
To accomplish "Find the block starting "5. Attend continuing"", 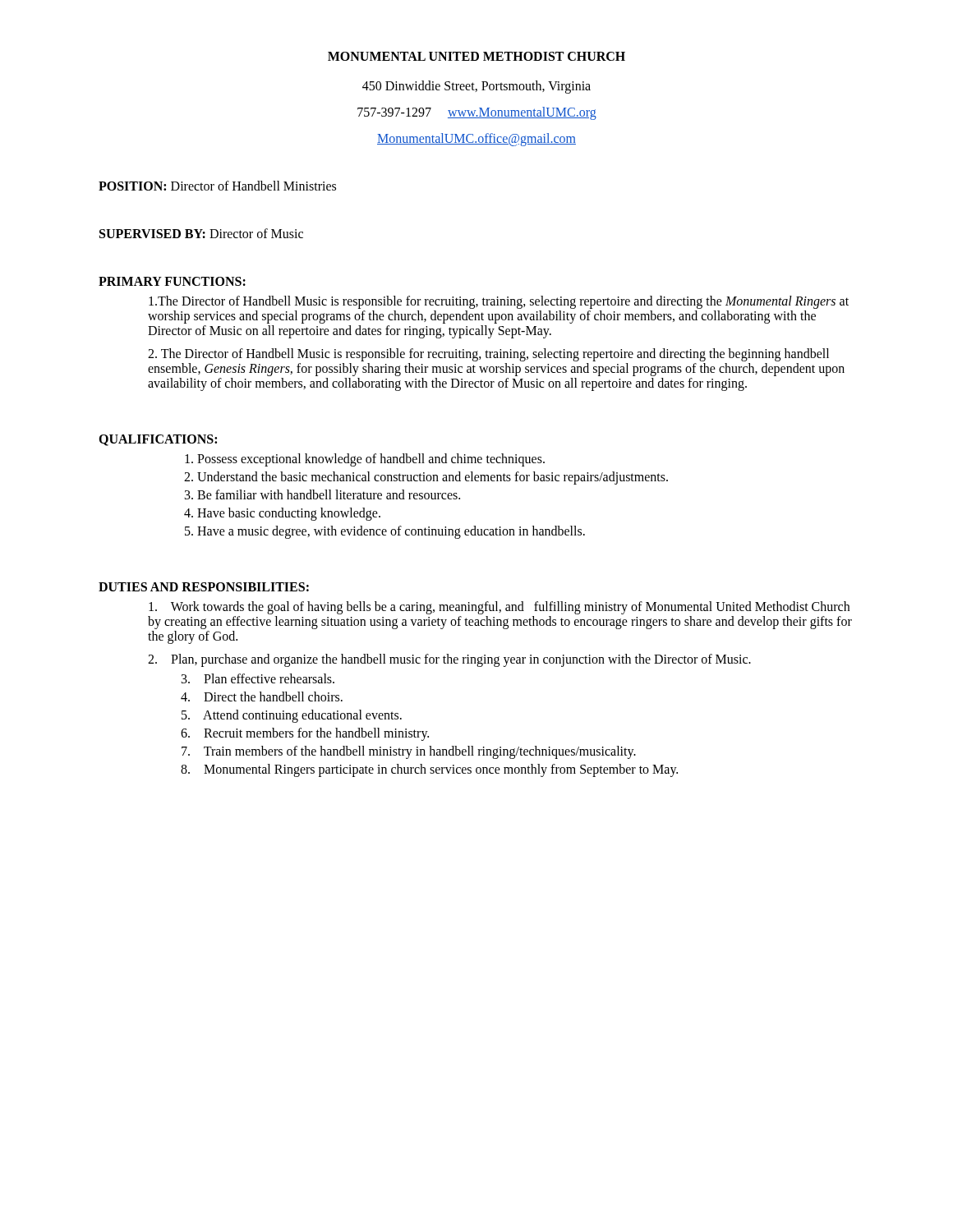I will 292,715.
